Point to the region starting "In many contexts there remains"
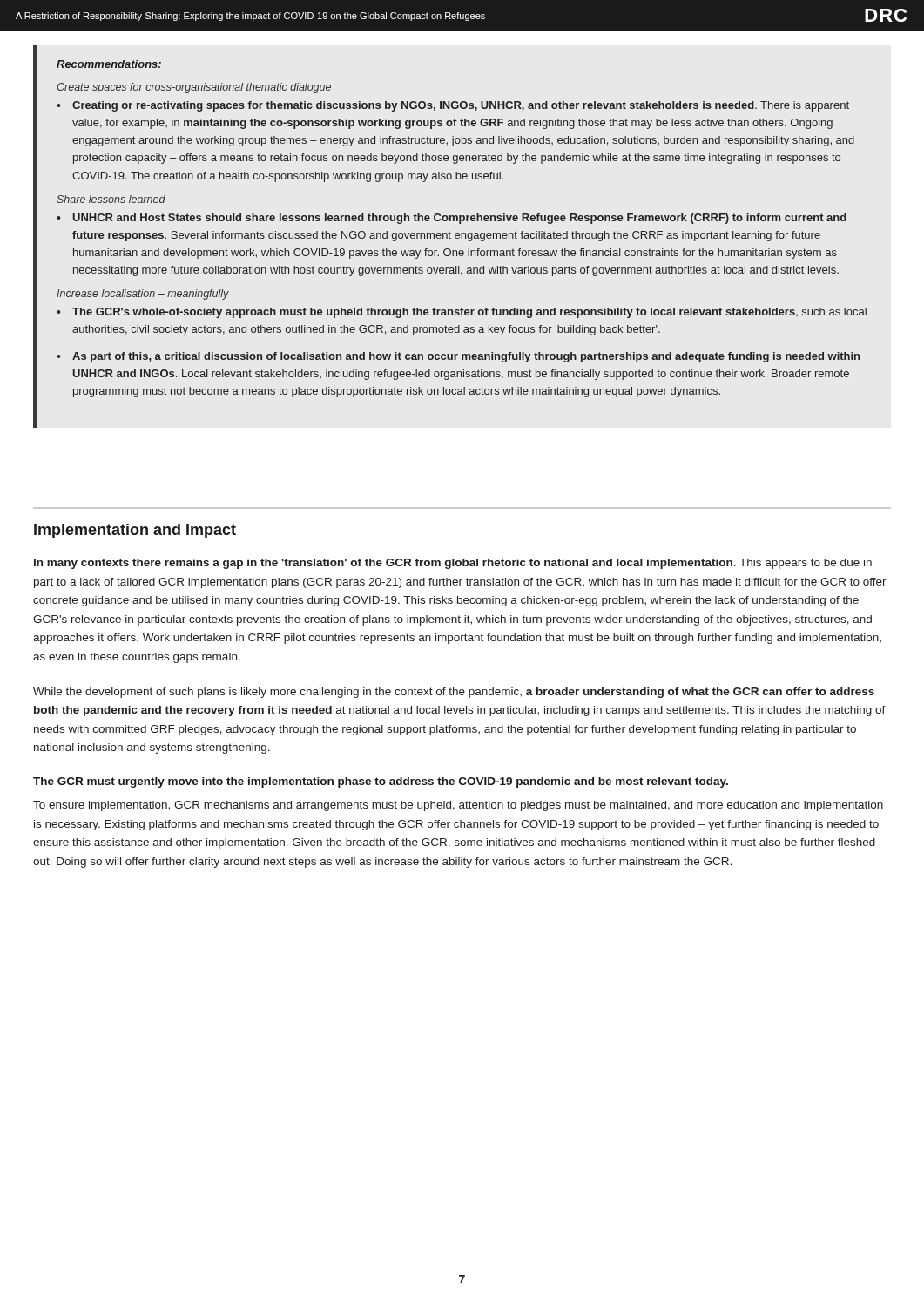 click(460, 609)
